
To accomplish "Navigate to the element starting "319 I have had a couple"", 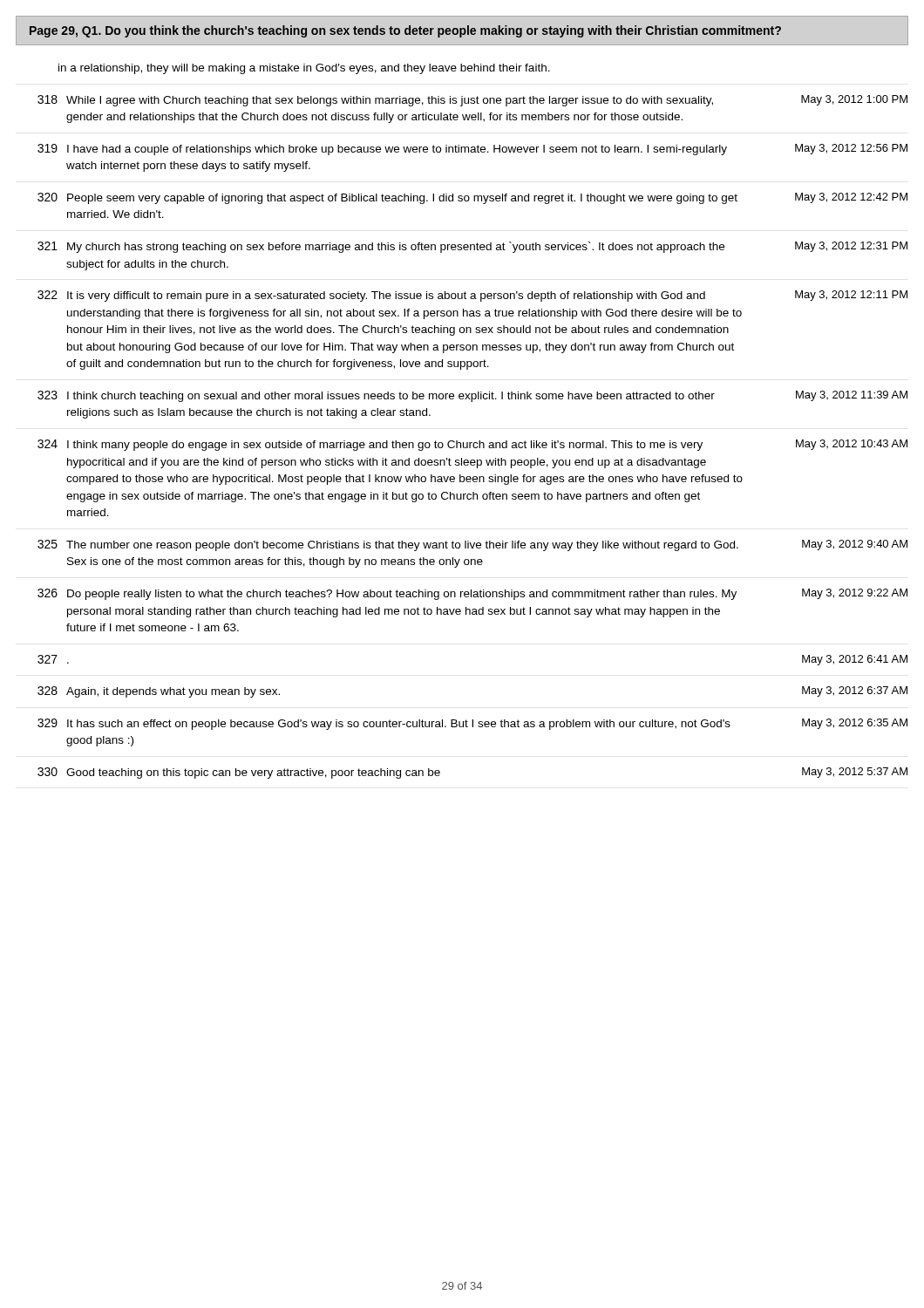I will pos(462,157).
